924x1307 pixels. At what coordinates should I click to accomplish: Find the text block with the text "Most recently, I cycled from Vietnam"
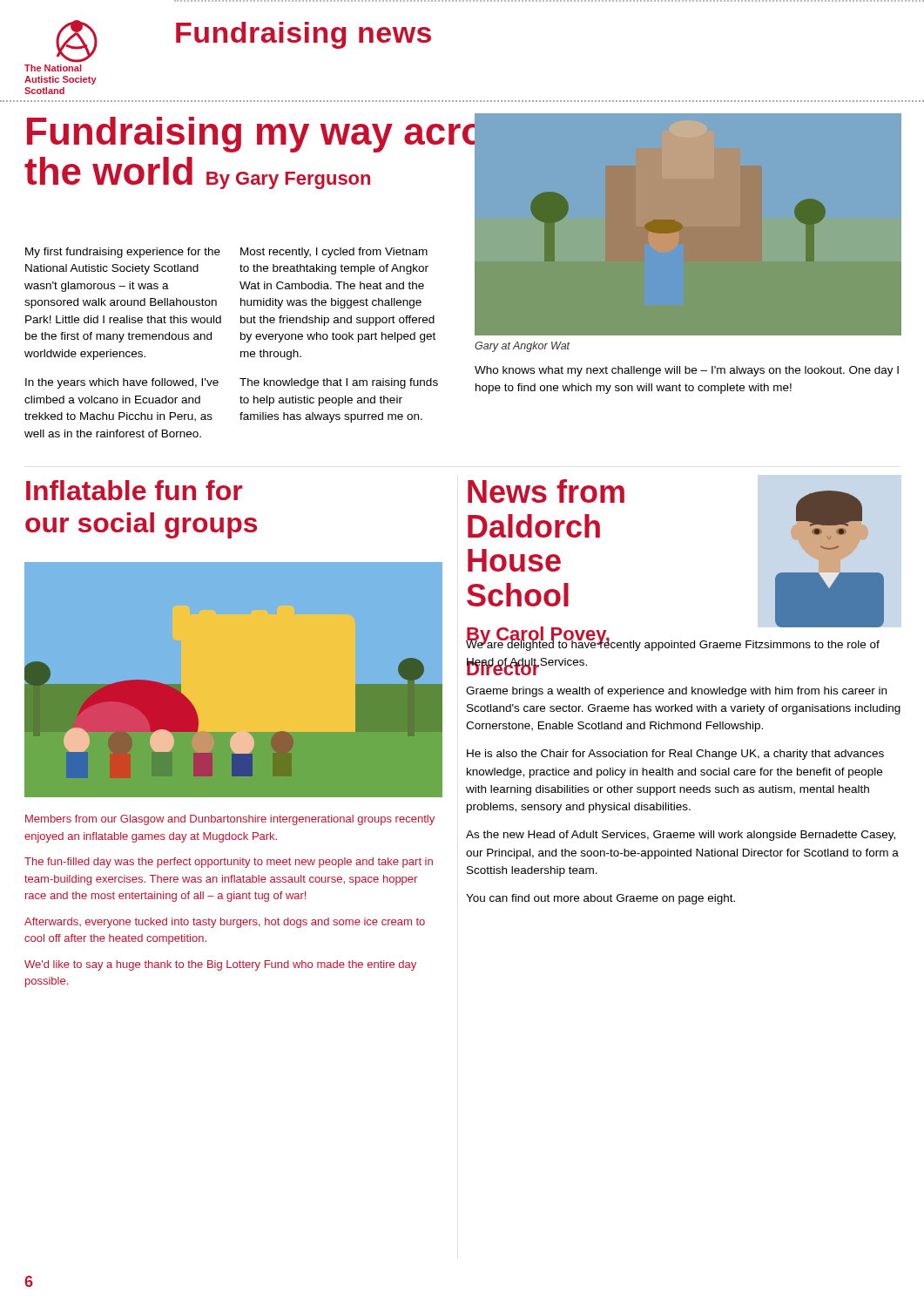click(x=340, y=334)
